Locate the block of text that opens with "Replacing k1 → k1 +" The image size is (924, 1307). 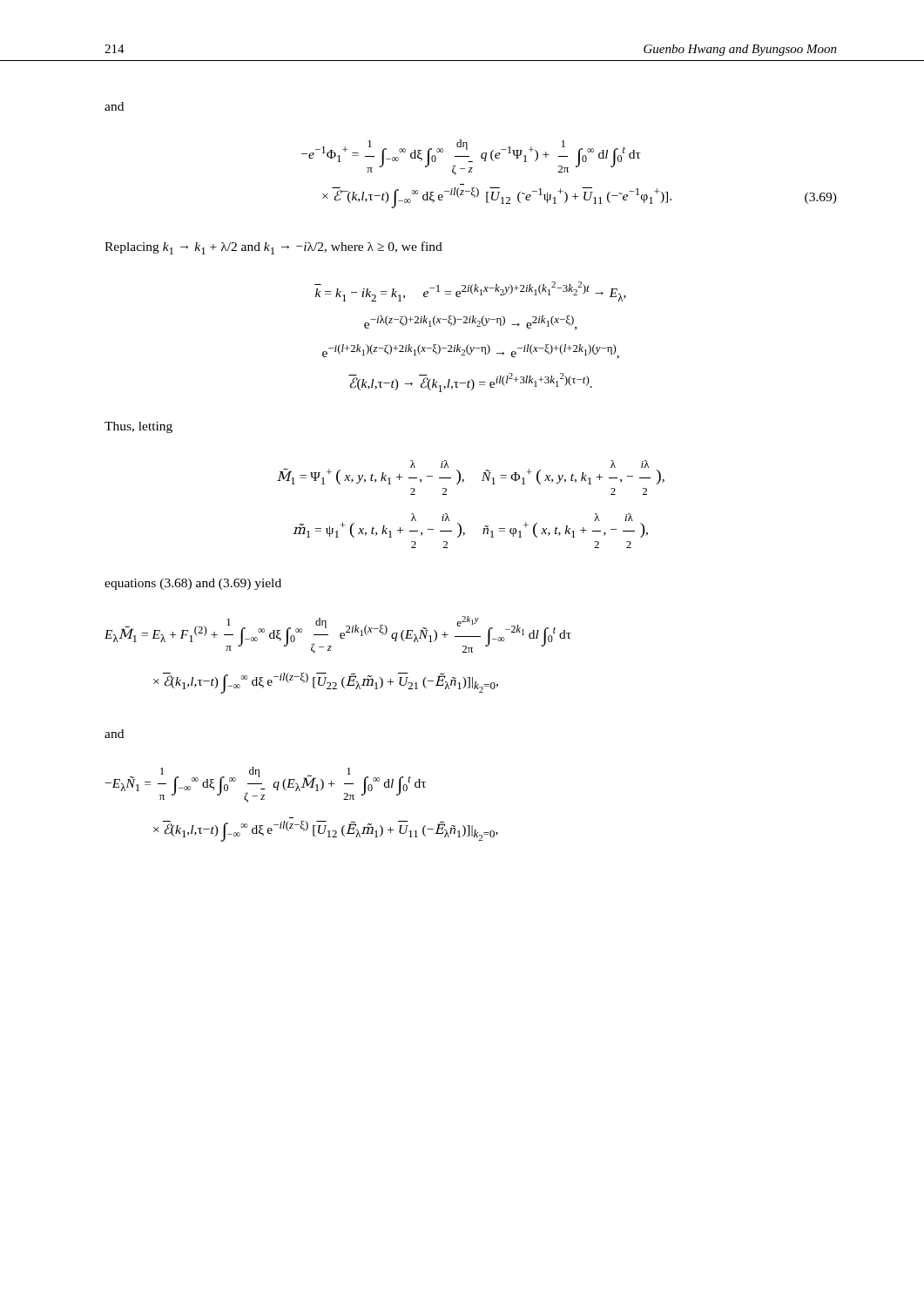[273, 248]
